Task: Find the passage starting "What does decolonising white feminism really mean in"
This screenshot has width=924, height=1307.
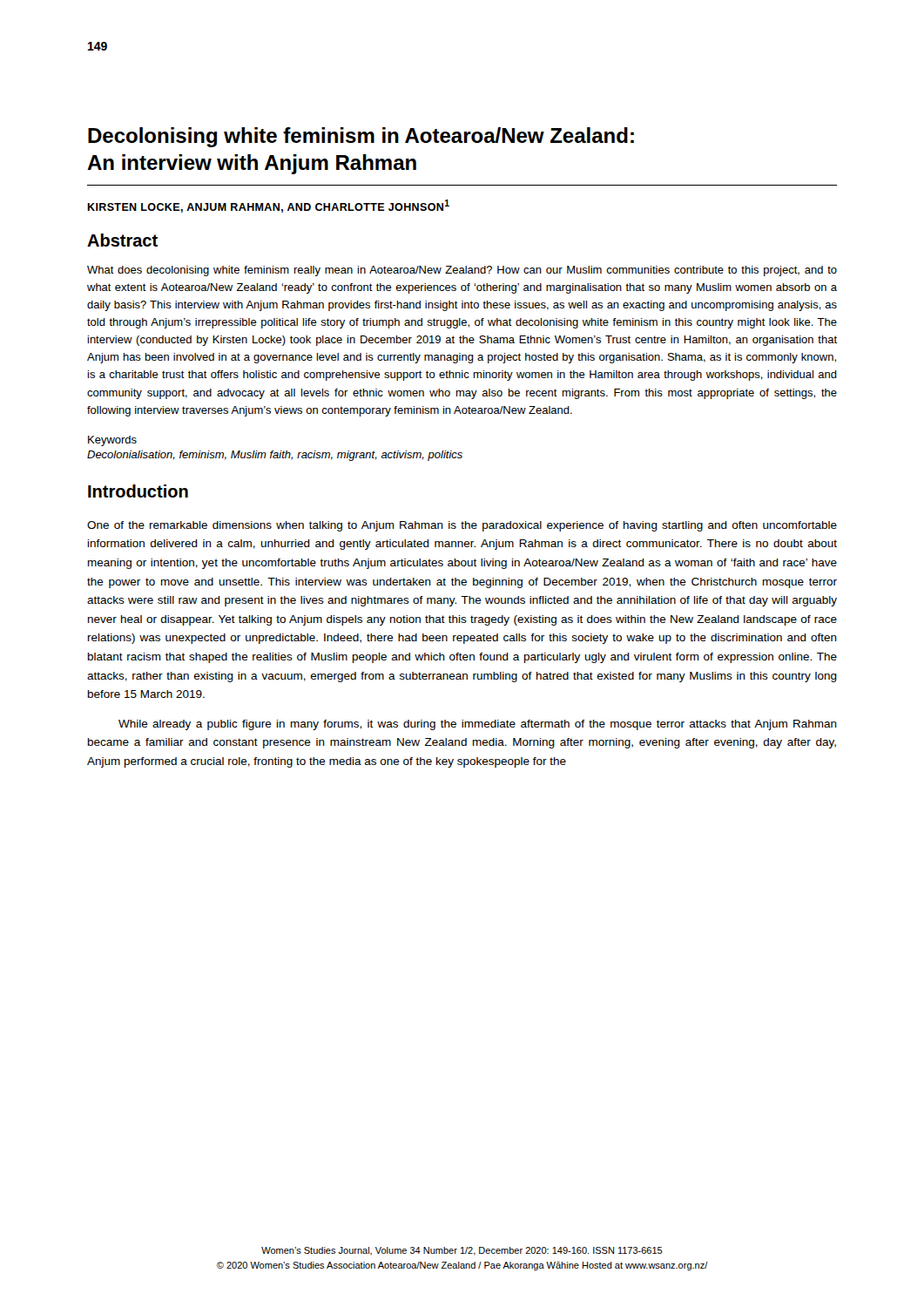Action: [462, 339]
